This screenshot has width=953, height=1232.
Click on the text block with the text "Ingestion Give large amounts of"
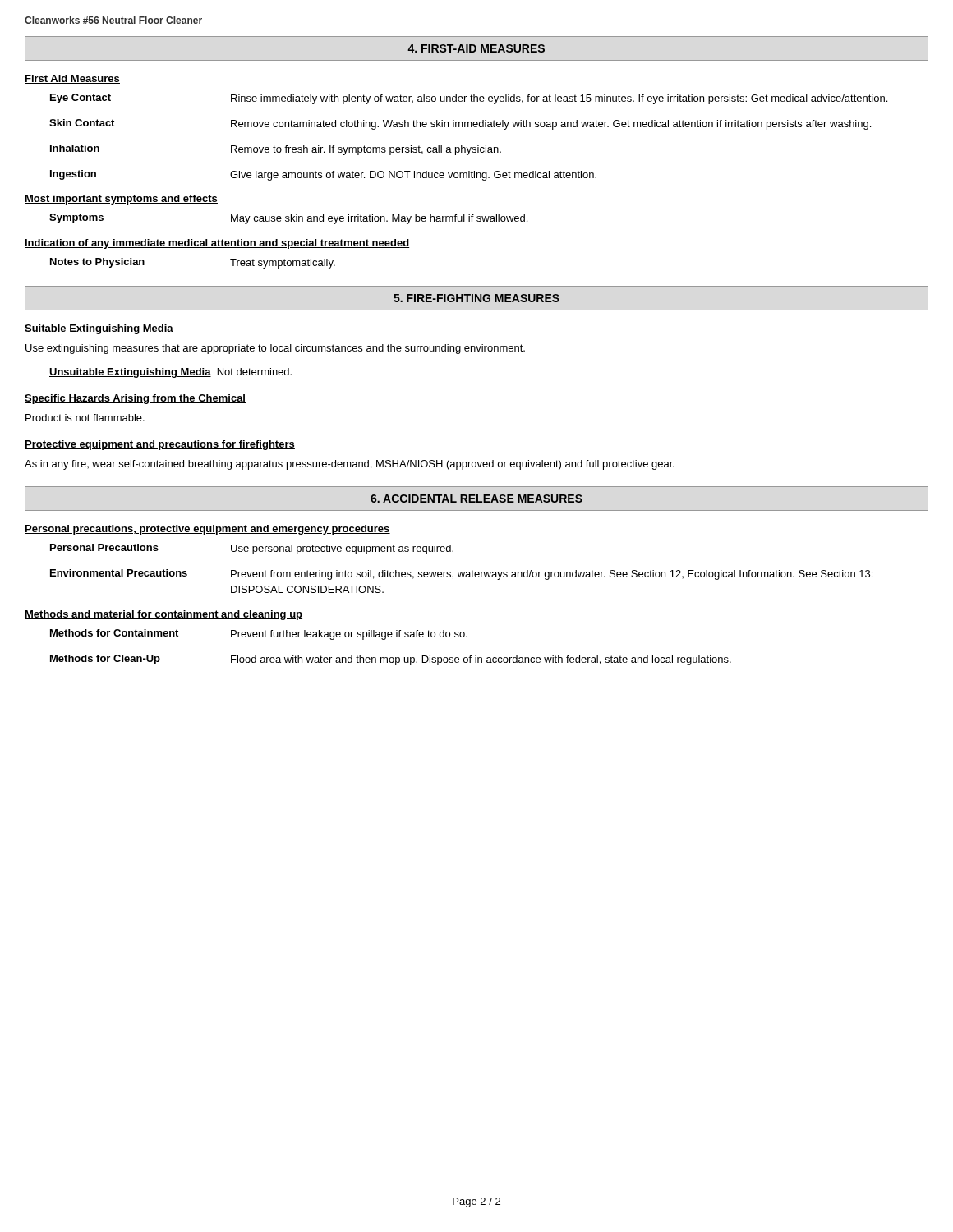476,175
